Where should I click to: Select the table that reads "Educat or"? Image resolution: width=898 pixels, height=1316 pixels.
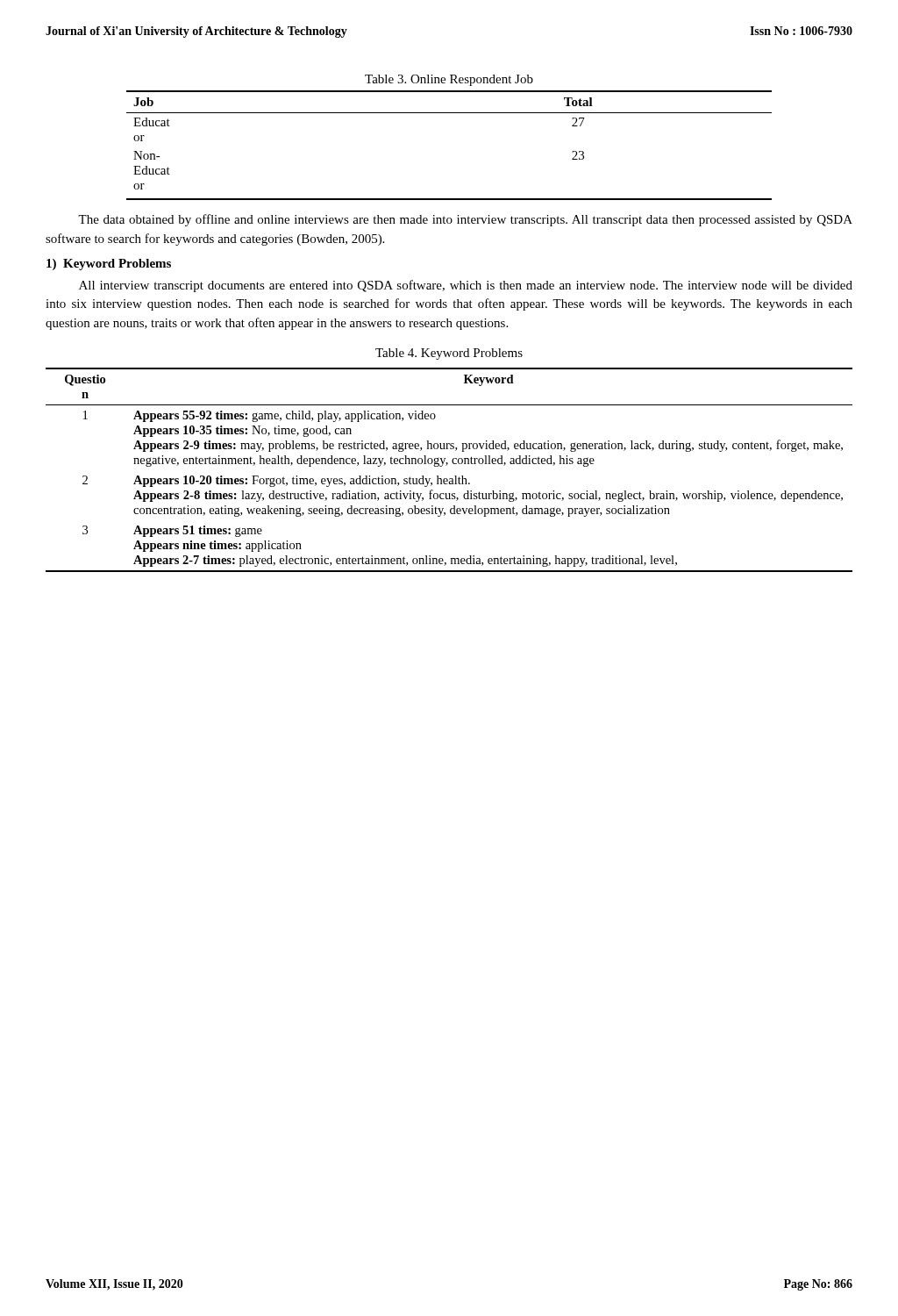point(449,145)
